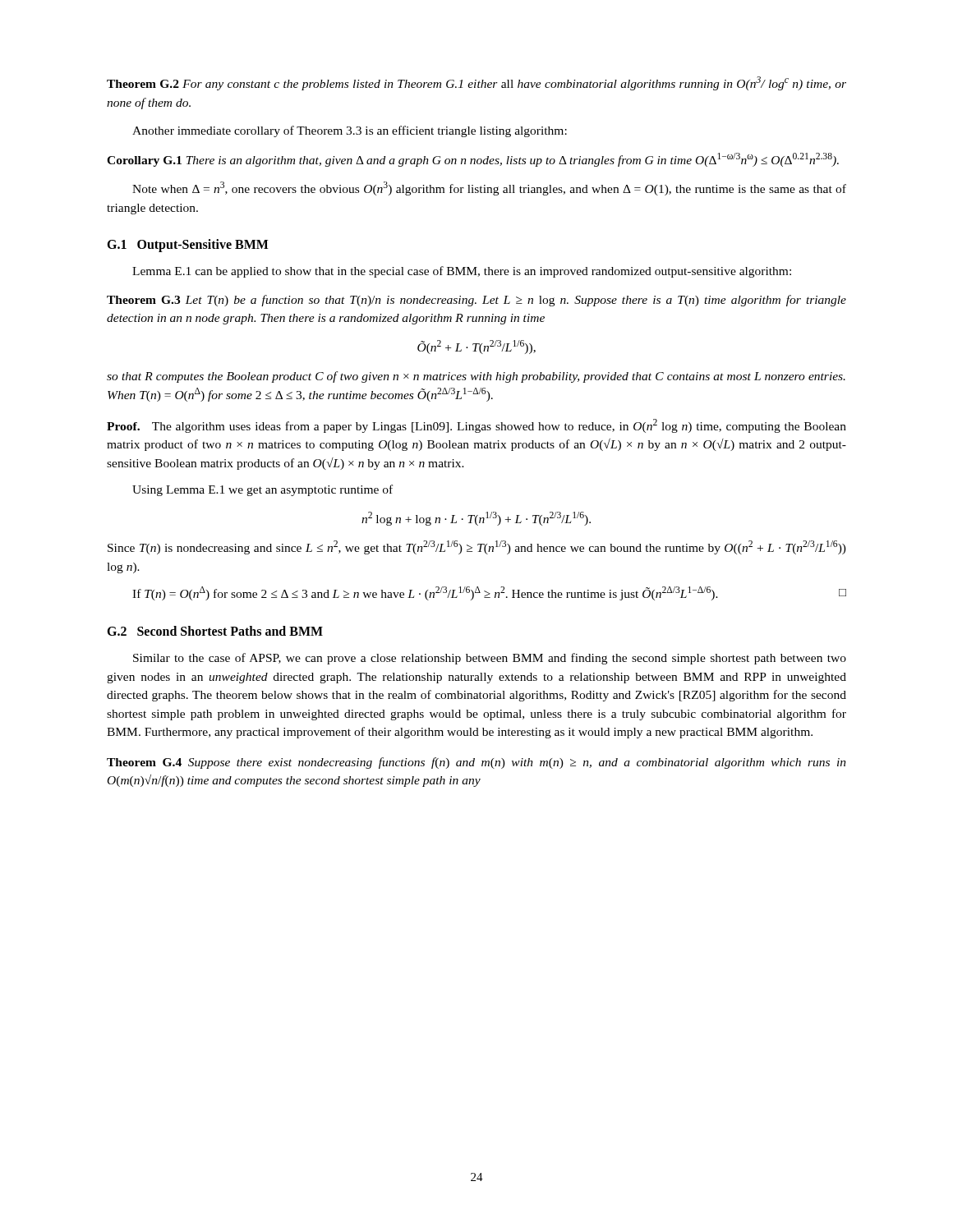Click on the text starting "Lemma E.1 can be"
The height and width of the screenshot is (1232, 953).
click(x=476, y=272)
